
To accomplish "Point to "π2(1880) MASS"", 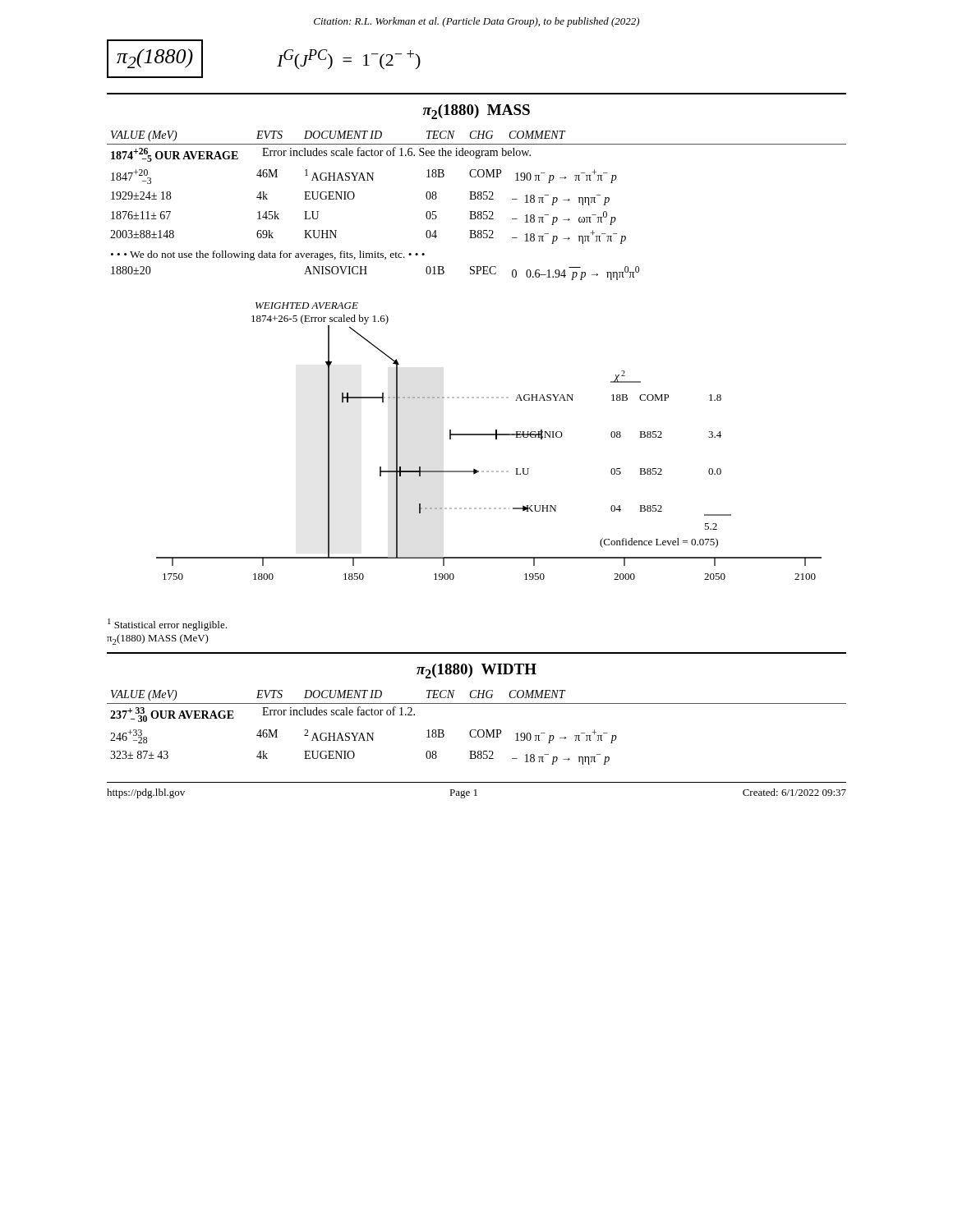I will [x=476, y=111].
